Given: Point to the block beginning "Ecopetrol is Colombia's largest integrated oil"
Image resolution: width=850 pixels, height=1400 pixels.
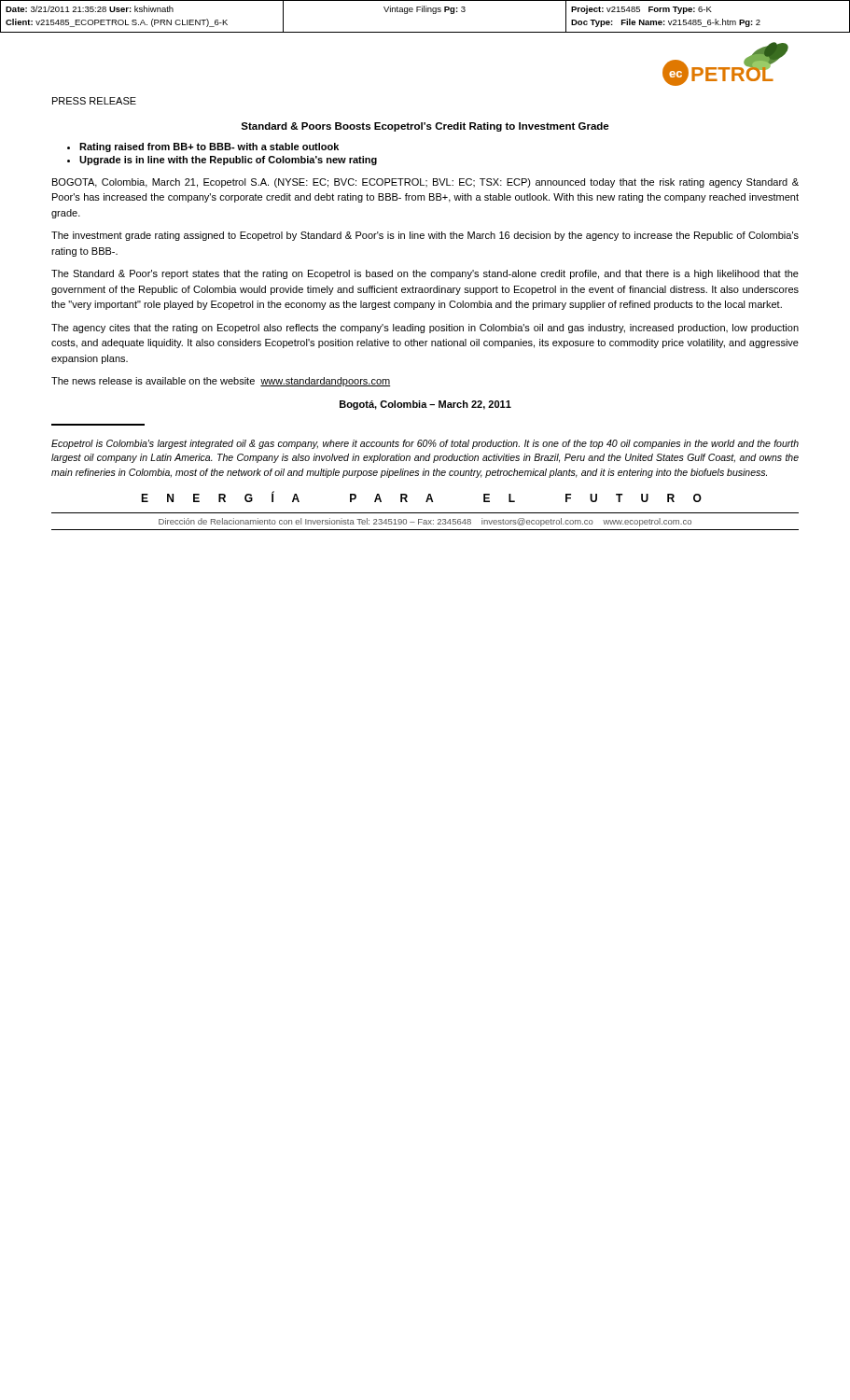Looking at the screenshot, I should coord(425,458).
